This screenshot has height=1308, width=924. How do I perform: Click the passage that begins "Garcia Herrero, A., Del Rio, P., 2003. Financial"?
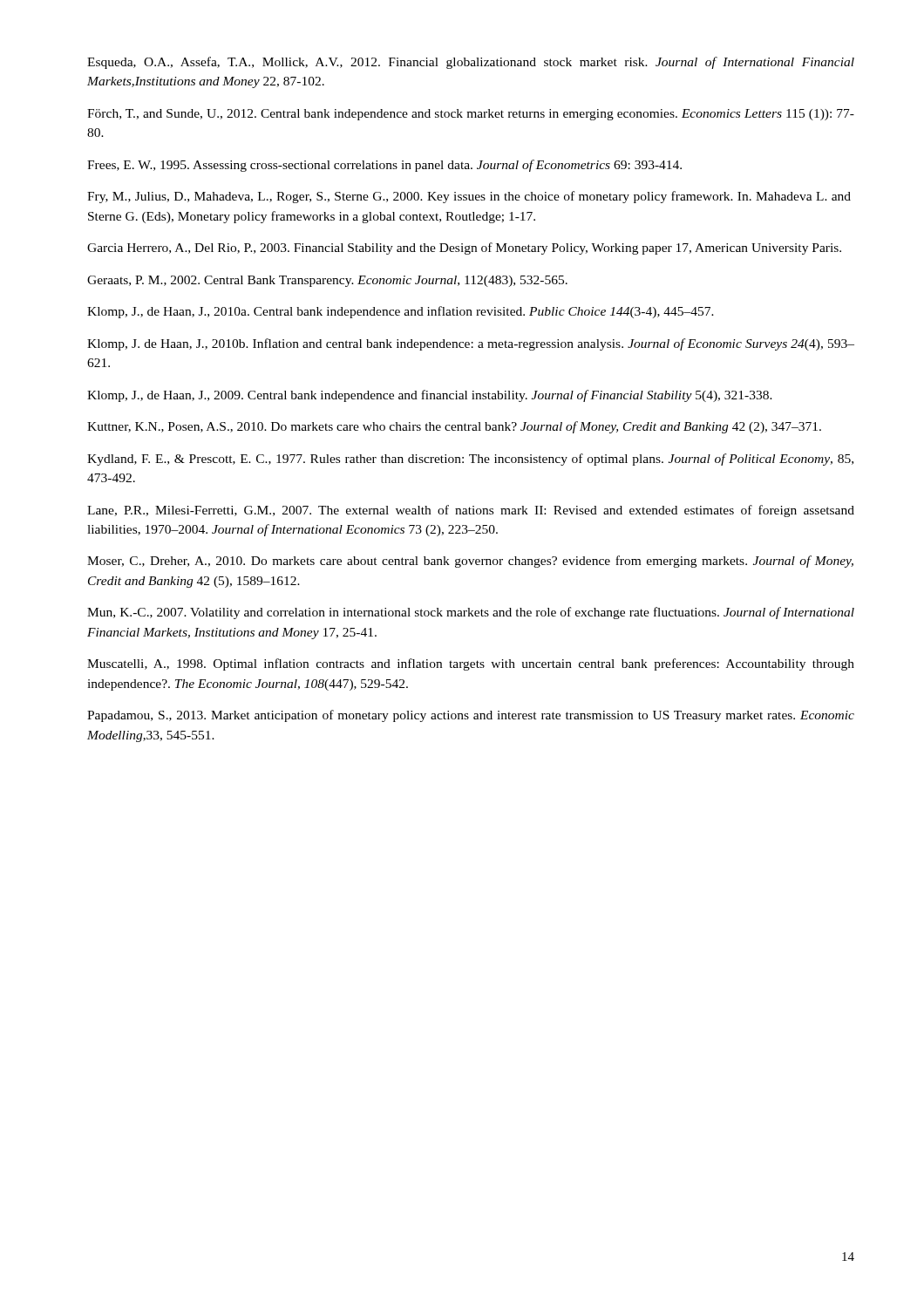click(x=465, y=247)
